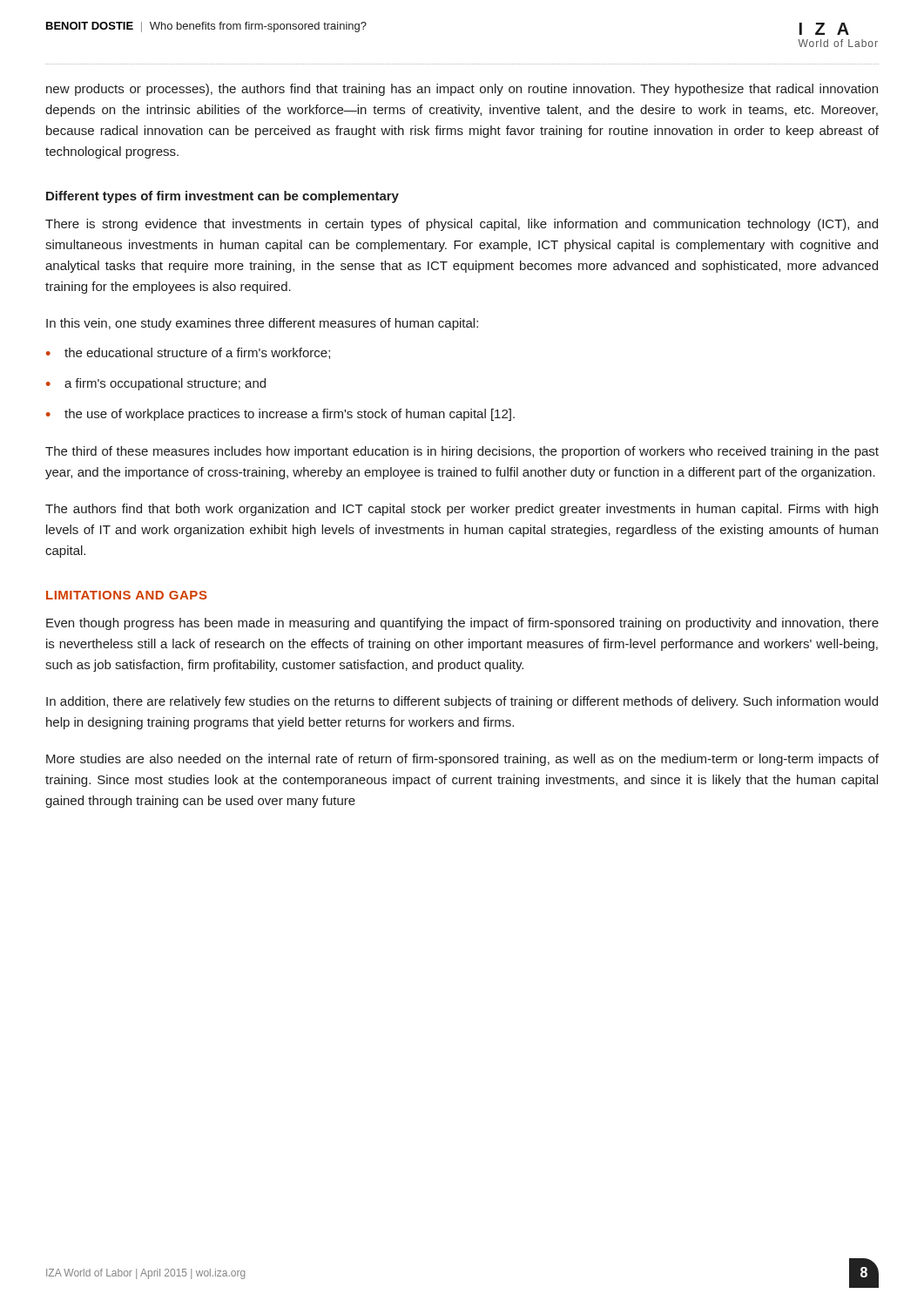Screen dimensions: 1307x924
Task: Find the text starting "In addition, there are"
Action: (462, 711)
